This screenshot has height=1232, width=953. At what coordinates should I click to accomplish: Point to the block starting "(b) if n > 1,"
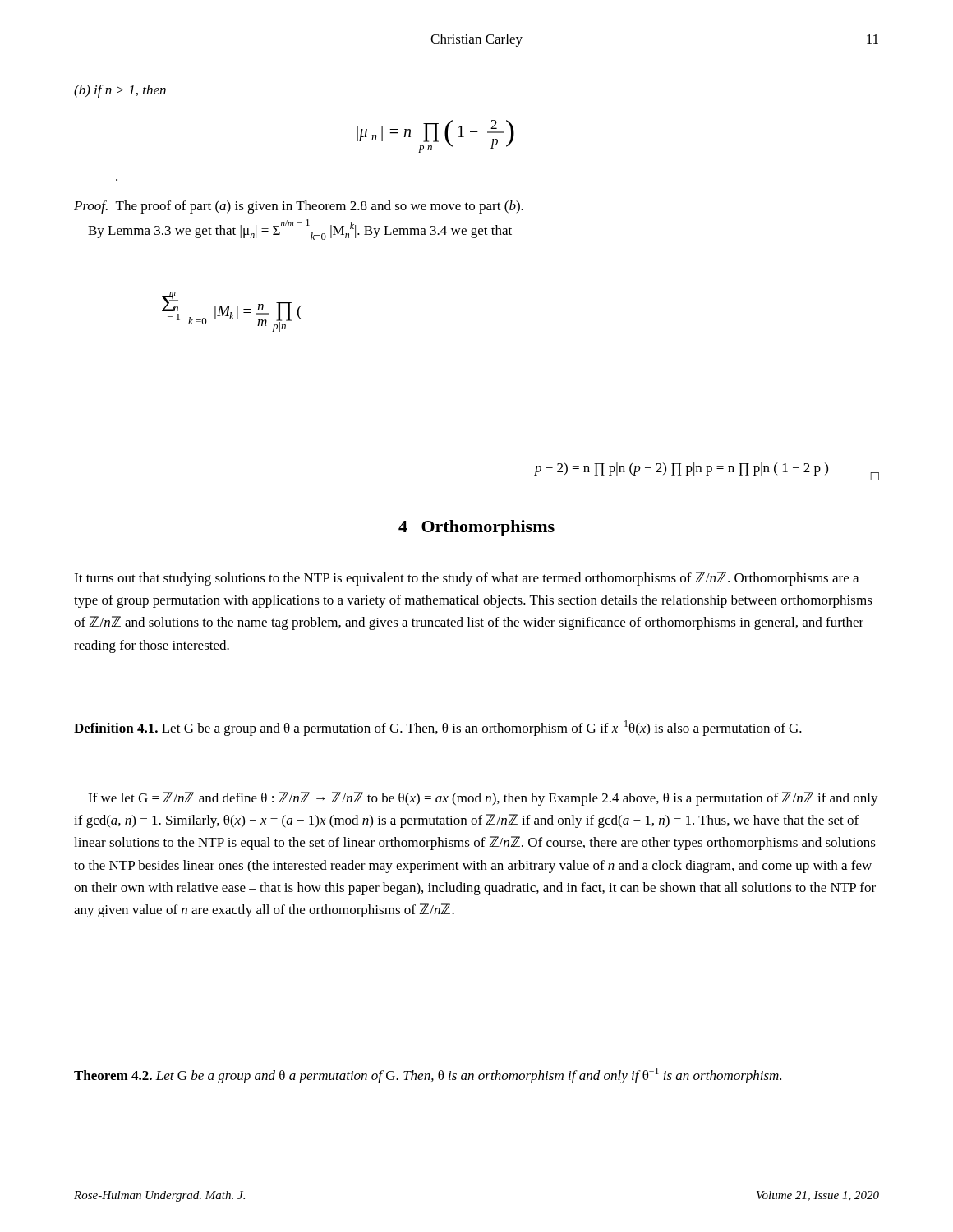(x=120, y=90)
